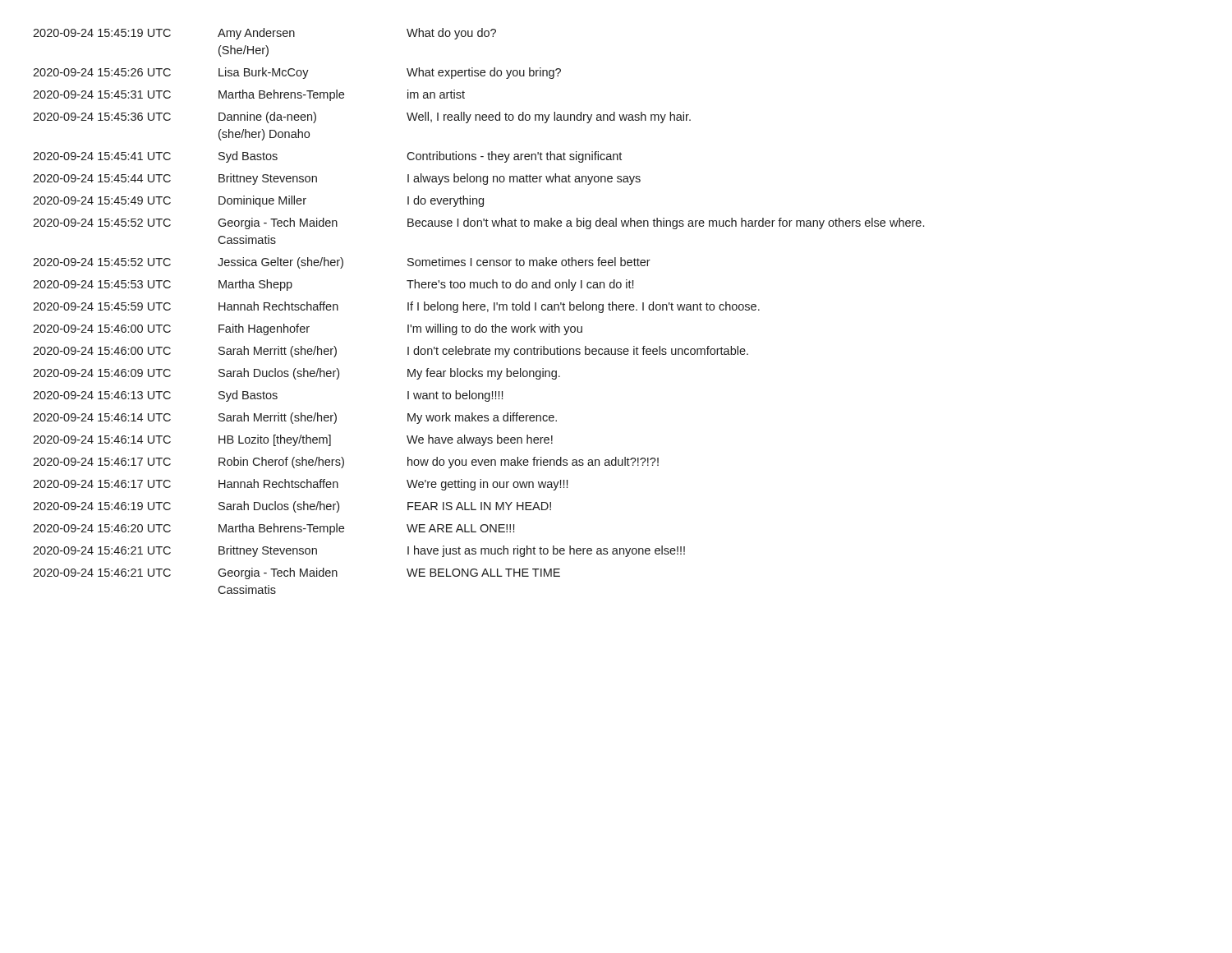Point to the text block starting "2020-09-24 15:45:52 UTC Georgia -"

[x=616, y=232]
